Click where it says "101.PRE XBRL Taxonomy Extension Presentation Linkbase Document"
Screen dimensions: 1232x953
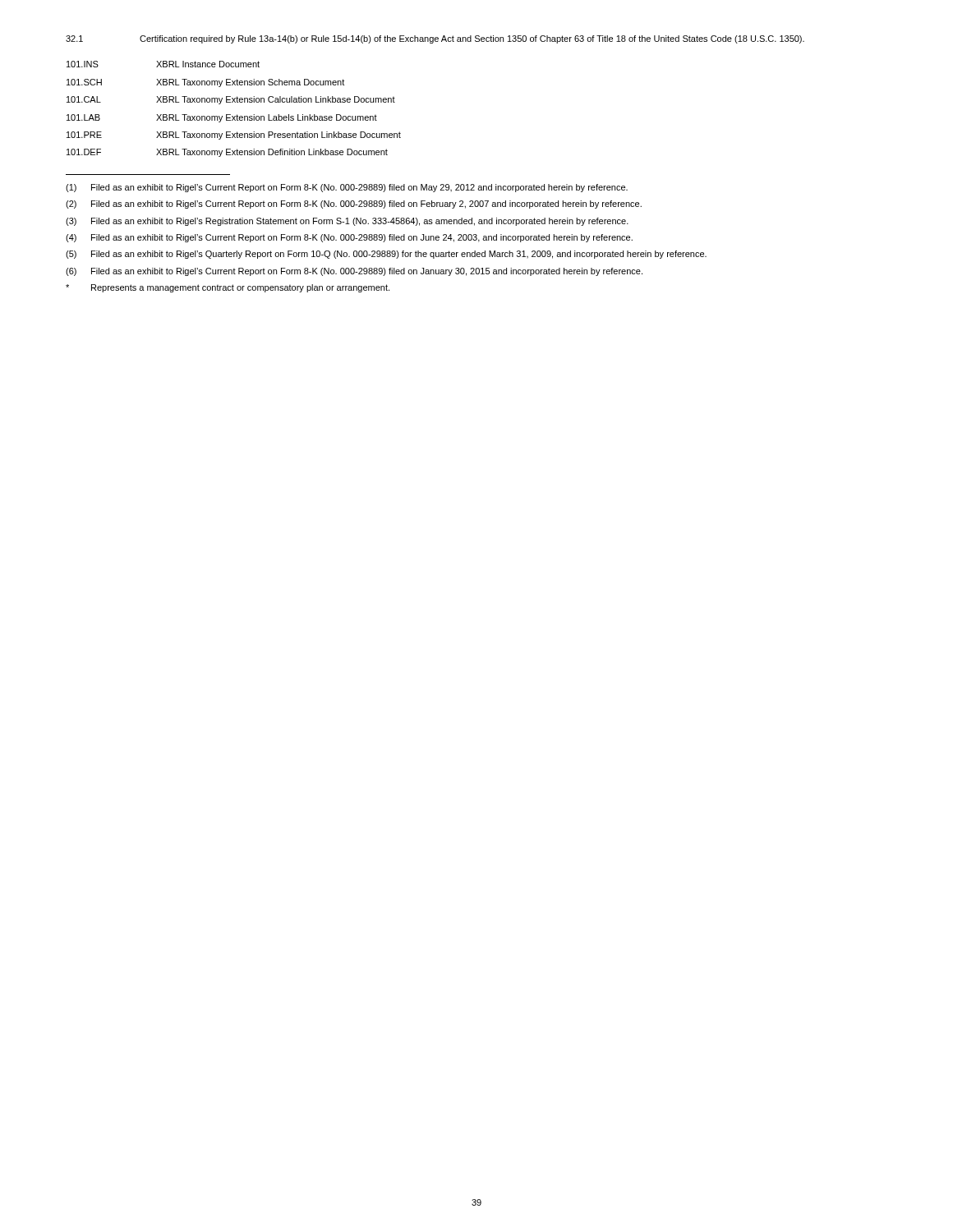234,136
